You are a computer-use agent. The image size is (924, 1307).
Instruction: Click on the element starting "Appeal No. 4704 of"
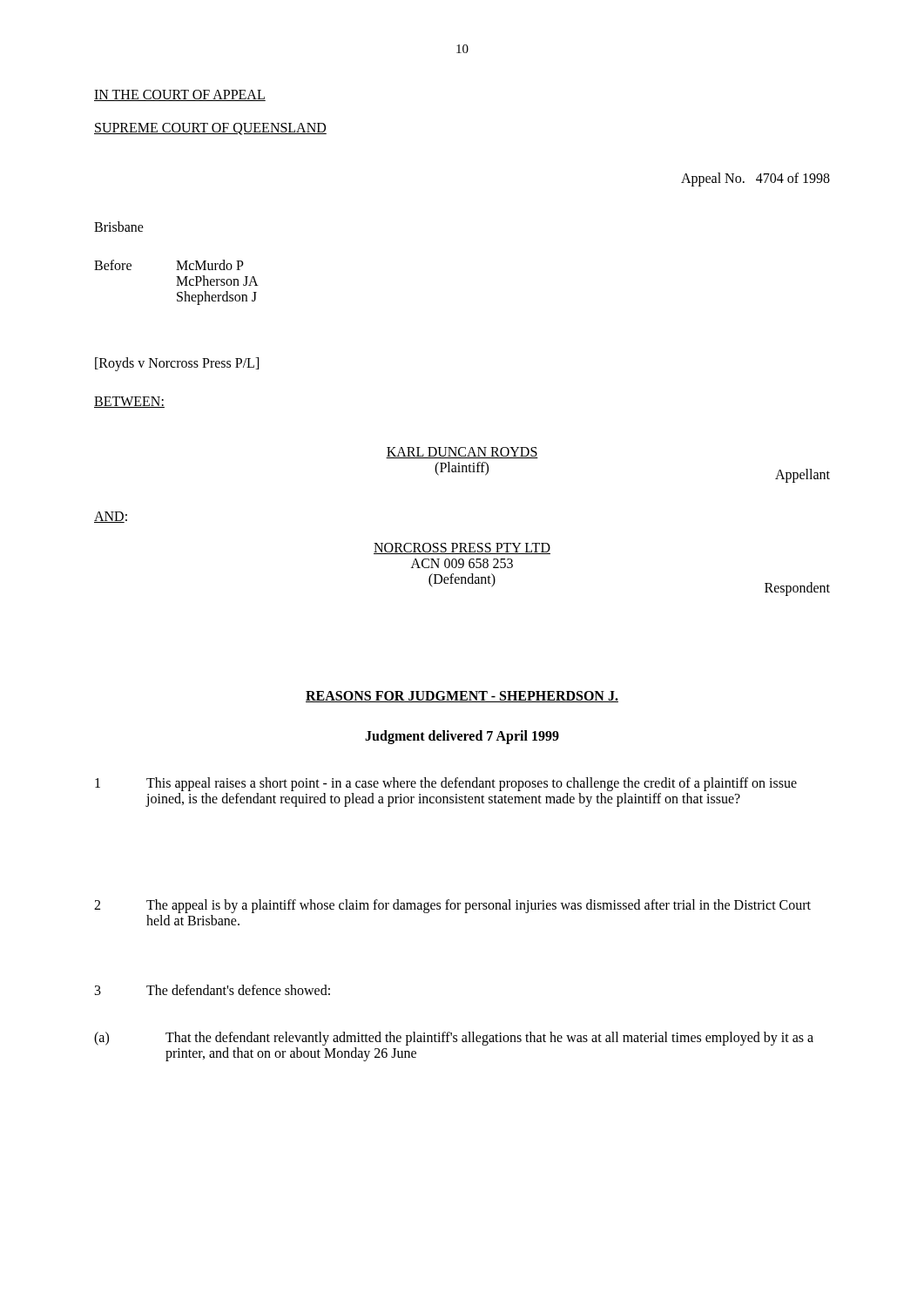tap(755, 178)
